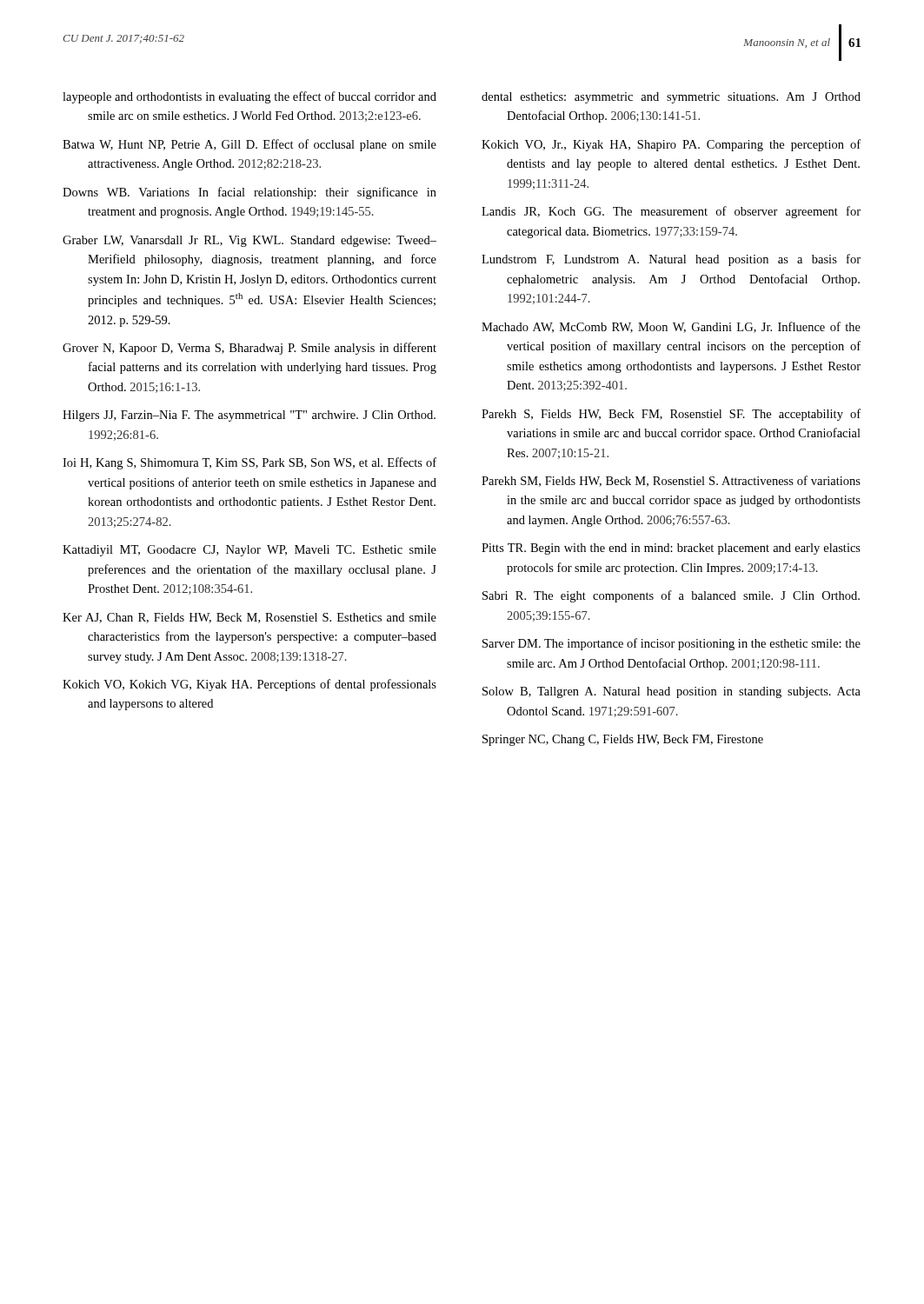Select the text starting "Kokich VO, Kokich"
This screenshot has width=924, height=1304.
(249, 694)
